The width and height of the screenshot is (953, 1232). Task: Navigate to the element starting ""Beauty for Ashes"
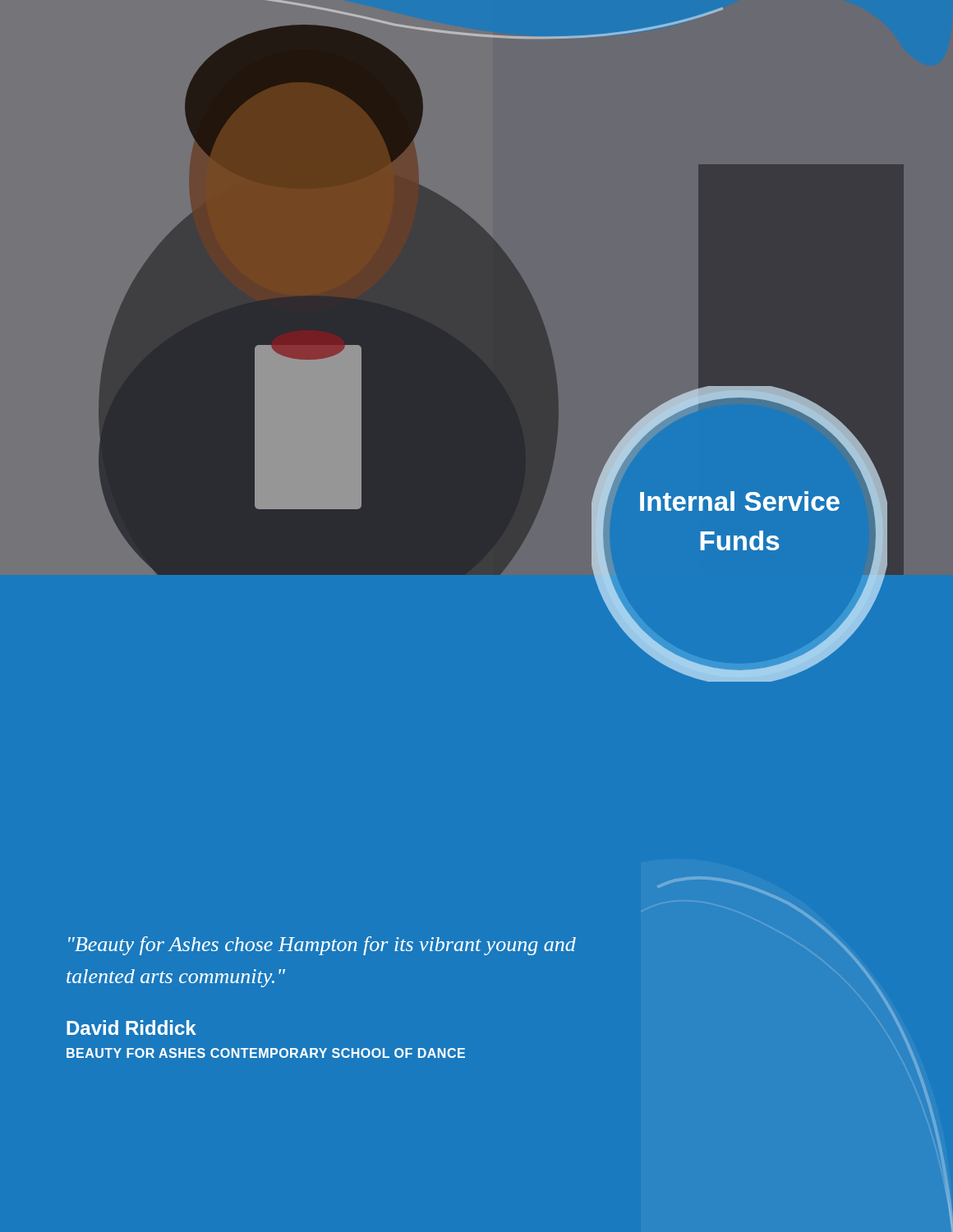[321, 960]
